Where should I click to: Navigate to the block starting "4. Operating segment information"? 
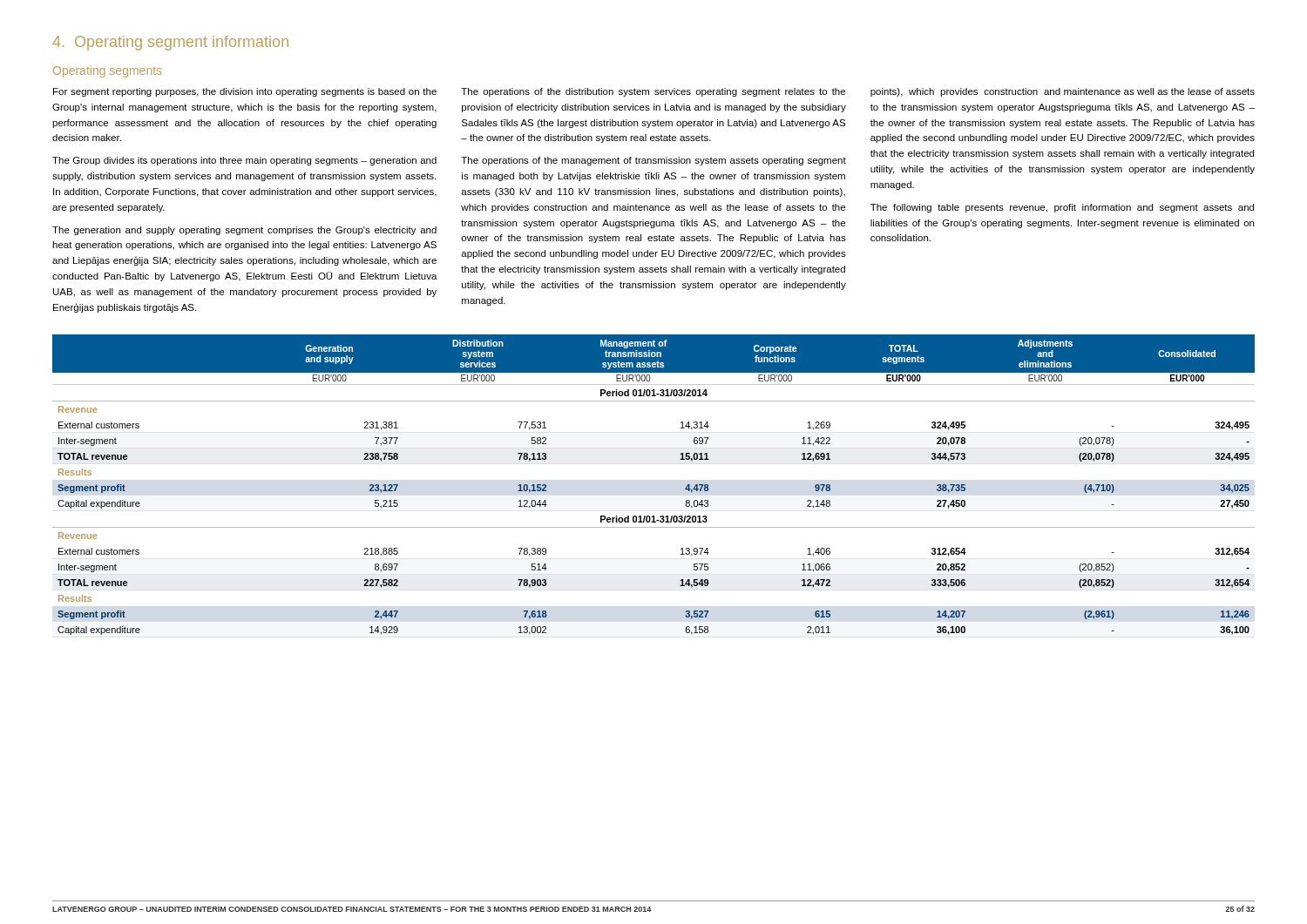pos(170,43)
